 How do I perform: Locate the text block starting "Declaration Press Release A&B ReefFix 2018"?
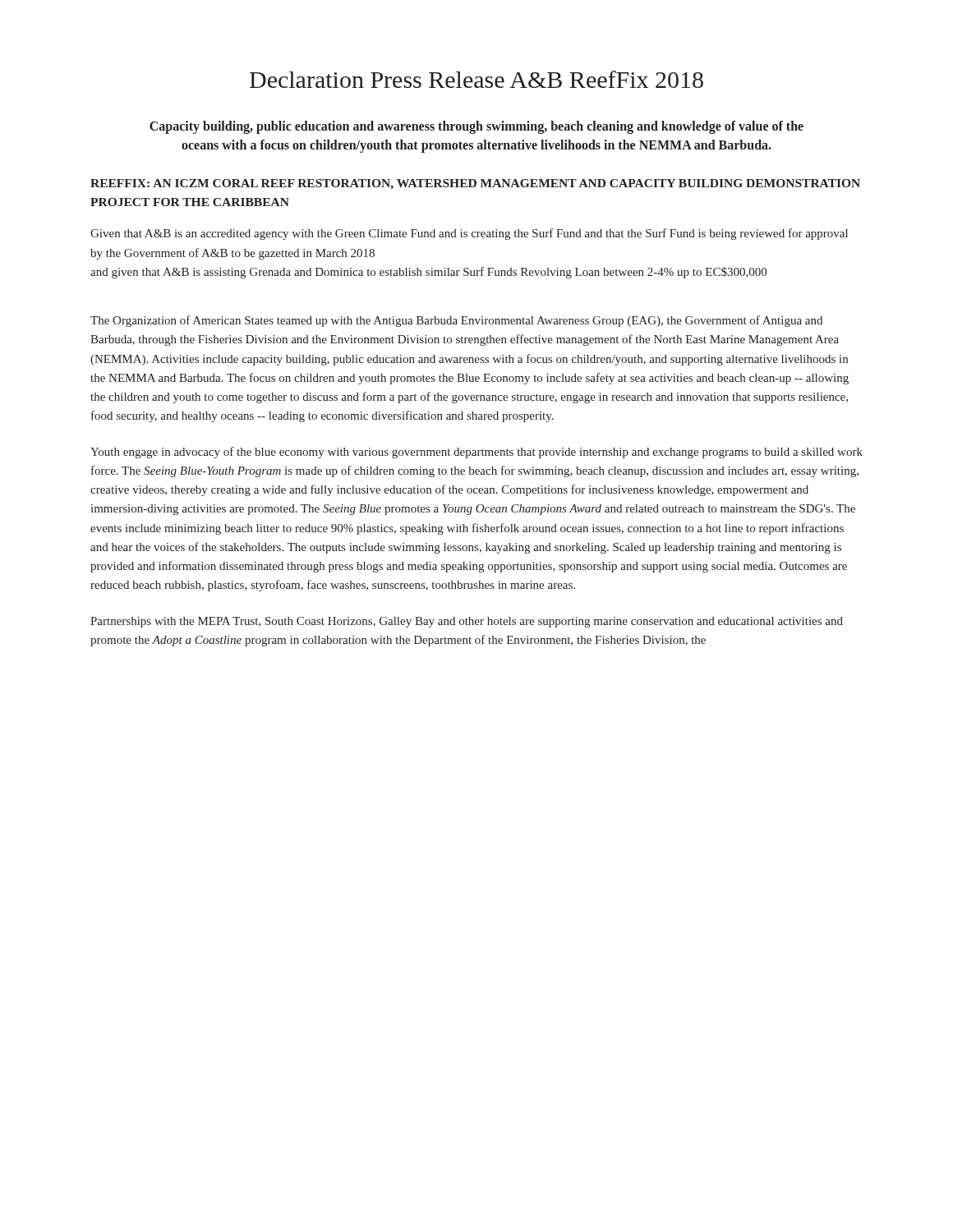(476, 80)
